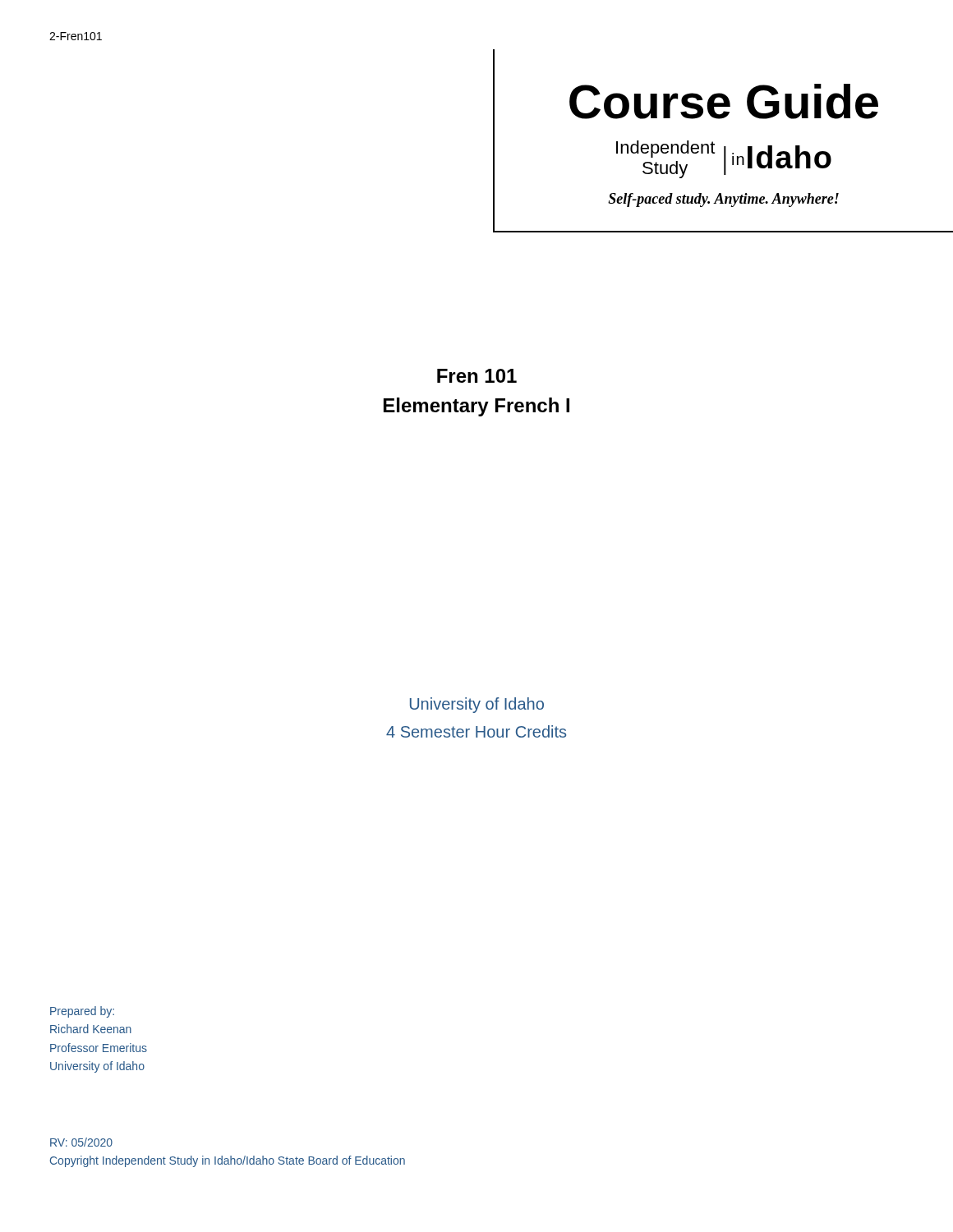Viewport: 953px width, 1232px height.
Task: Click on the passage starting "Fren 101 Elementary French I"
Action: pyautogui.click(x=476, y=391)
